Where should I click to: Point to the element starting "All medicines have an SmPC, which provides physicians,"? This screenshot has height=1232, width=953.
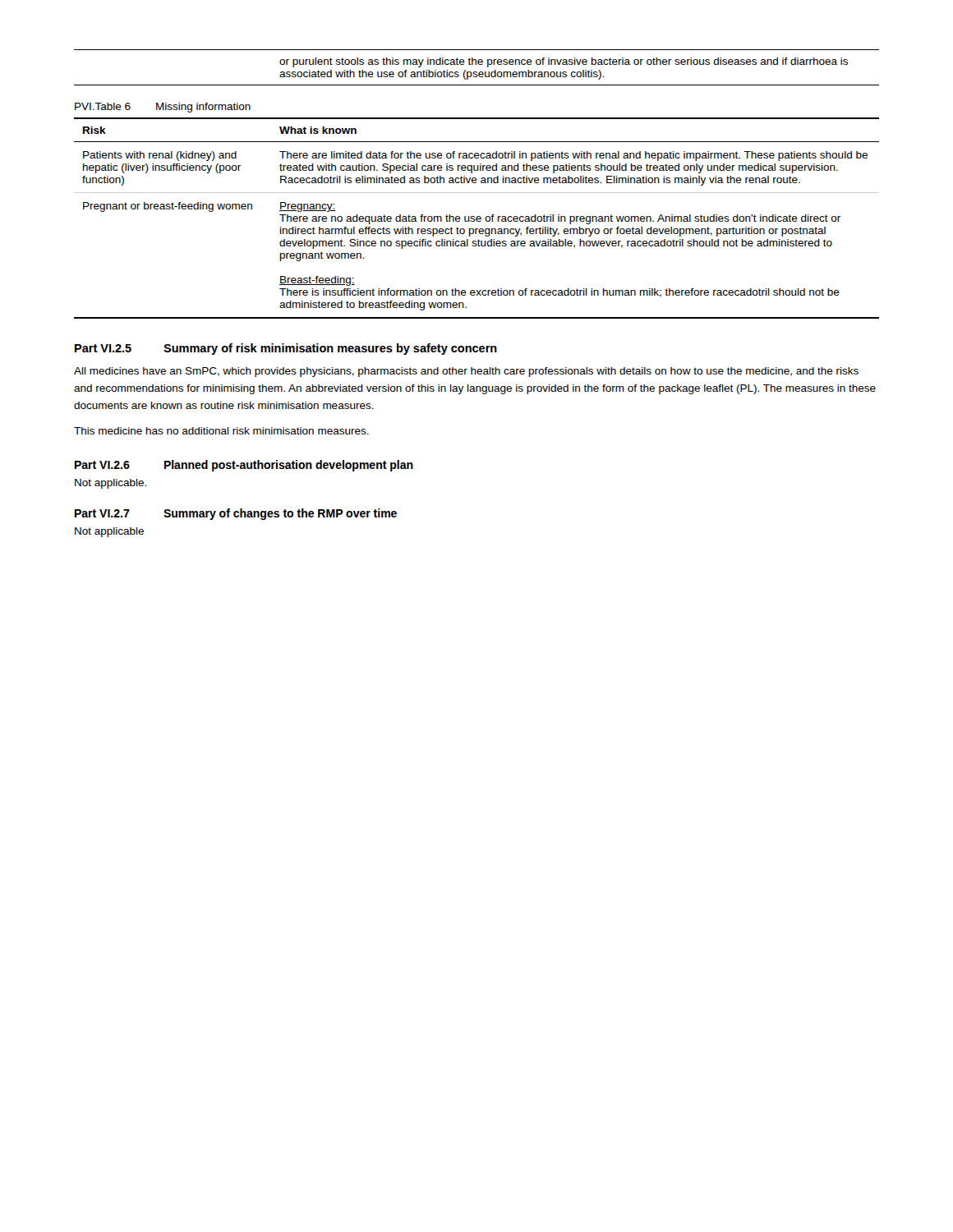point(475,388)
